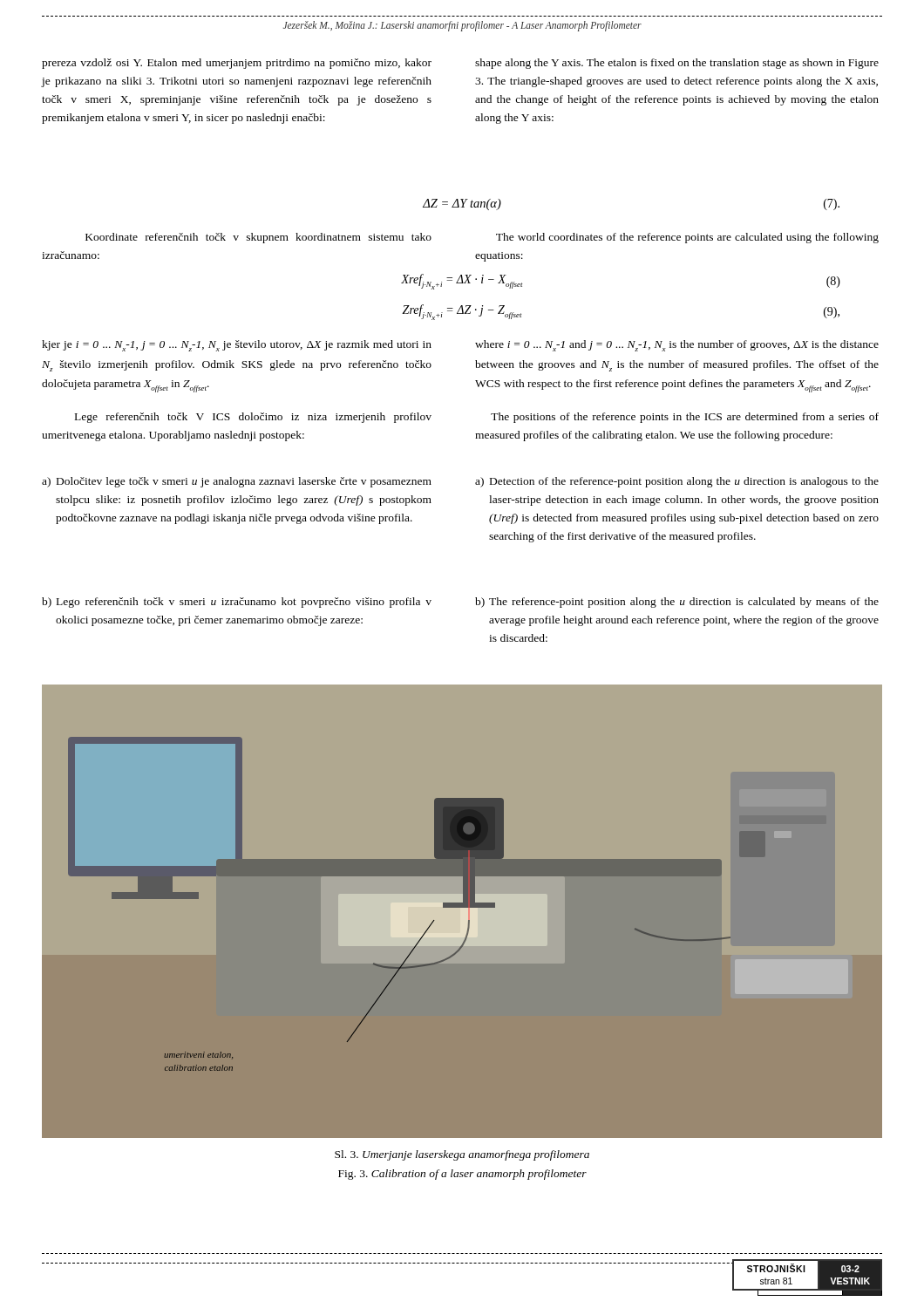
Task: Point to the region starting "Sl. 3. Umerjanje laserskega anamorfnega profilomera Fig. 3."
Action: click(x=462, y=1163)
